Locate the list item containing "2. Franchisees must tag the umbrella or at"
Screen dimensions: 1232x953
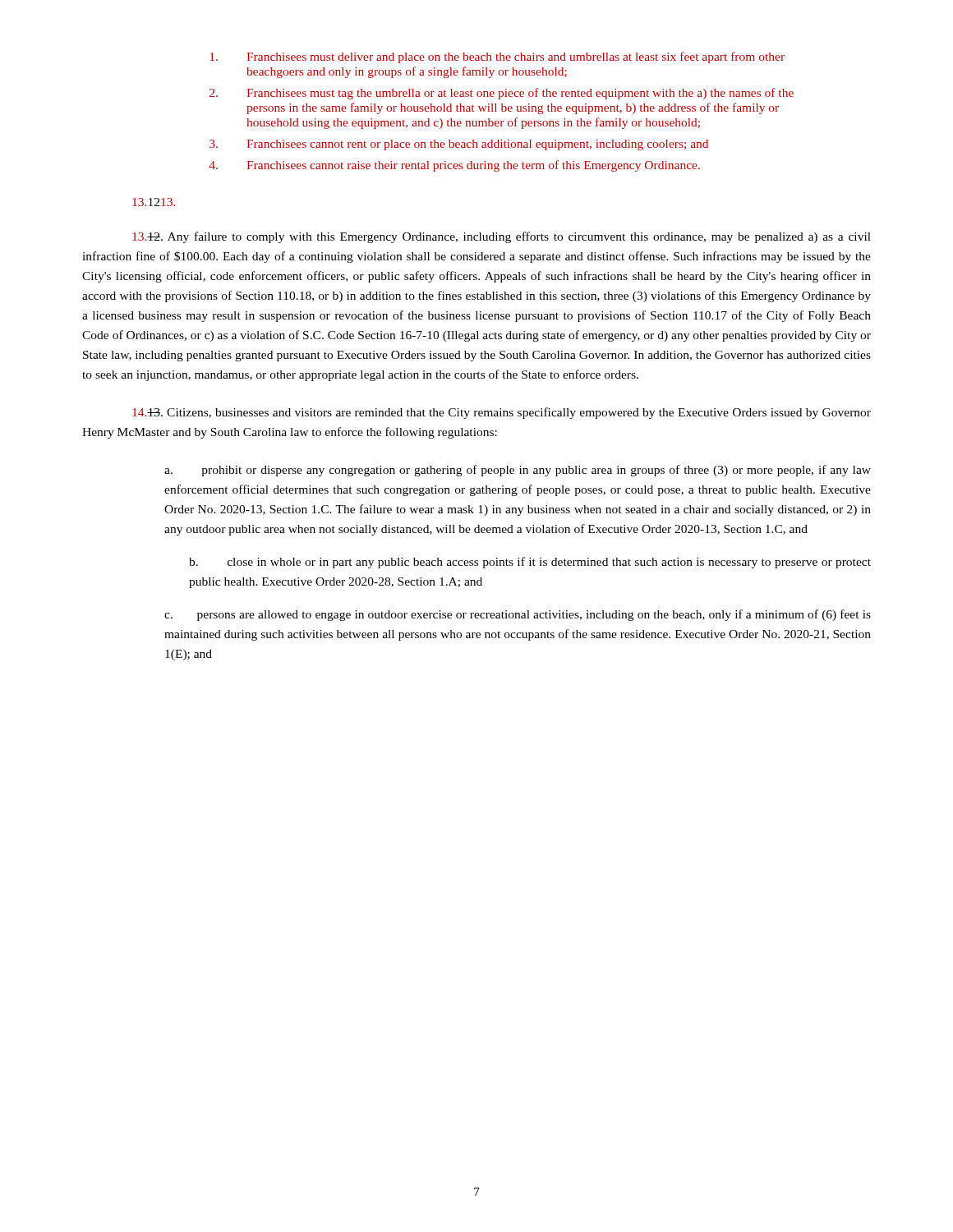501,108
